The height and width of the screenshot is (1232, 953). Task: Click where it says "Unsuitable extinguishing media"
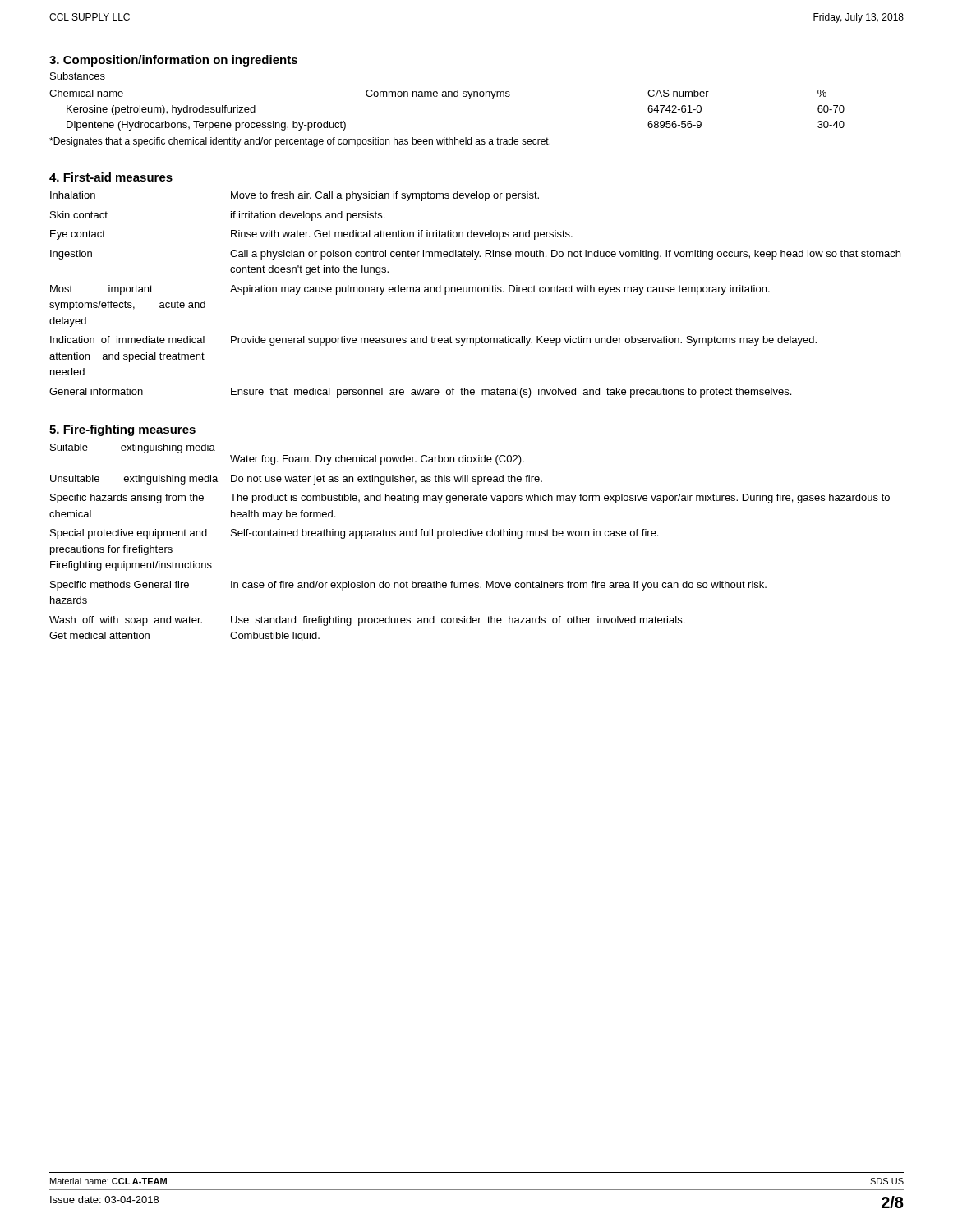coord(134,478)
